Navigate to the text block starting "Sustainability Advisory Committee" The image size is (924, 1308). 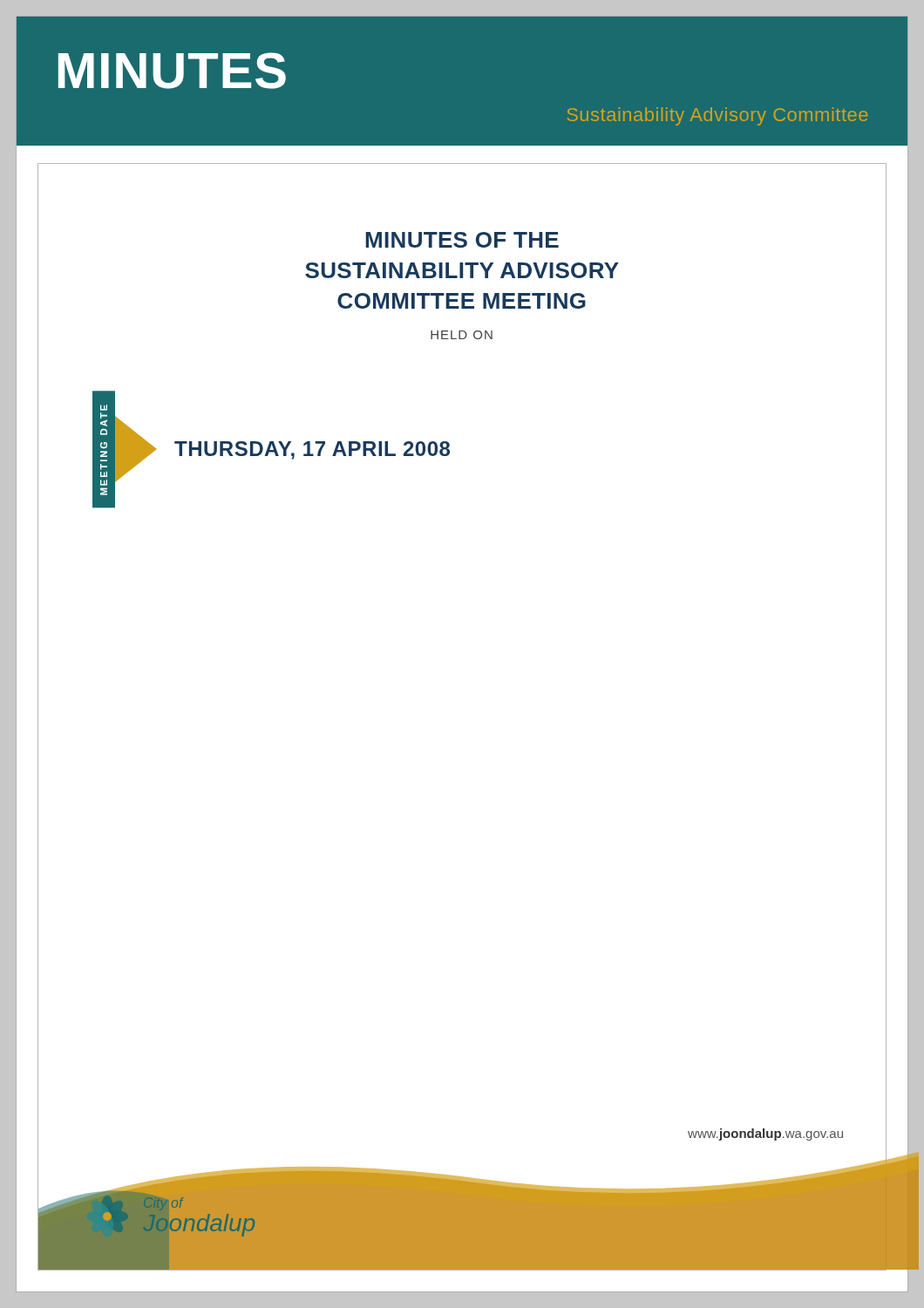coord(717,115)
